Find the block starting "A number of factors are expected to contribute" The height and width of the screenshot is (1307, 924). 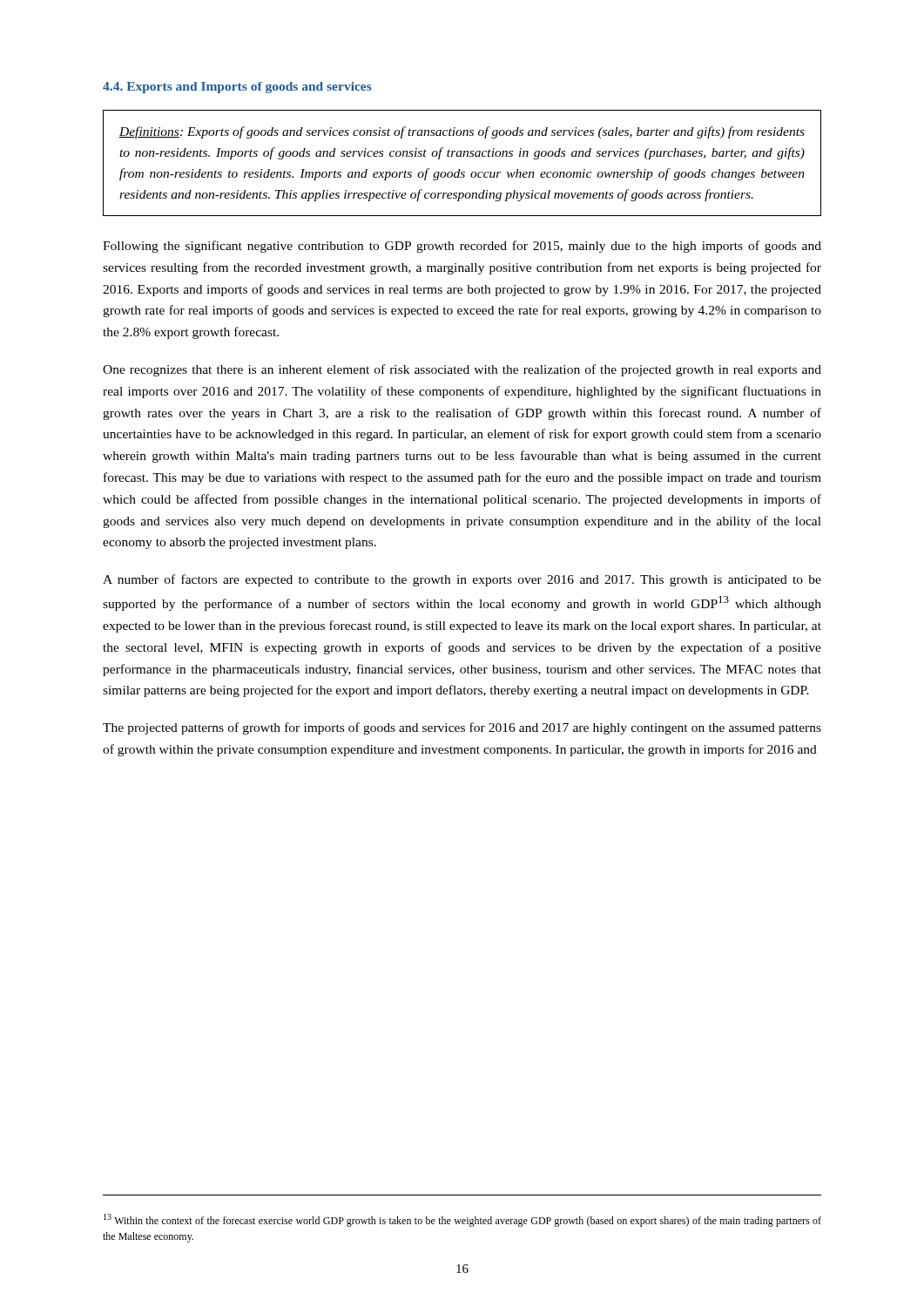pyautogui.click(x=462, y=635)
